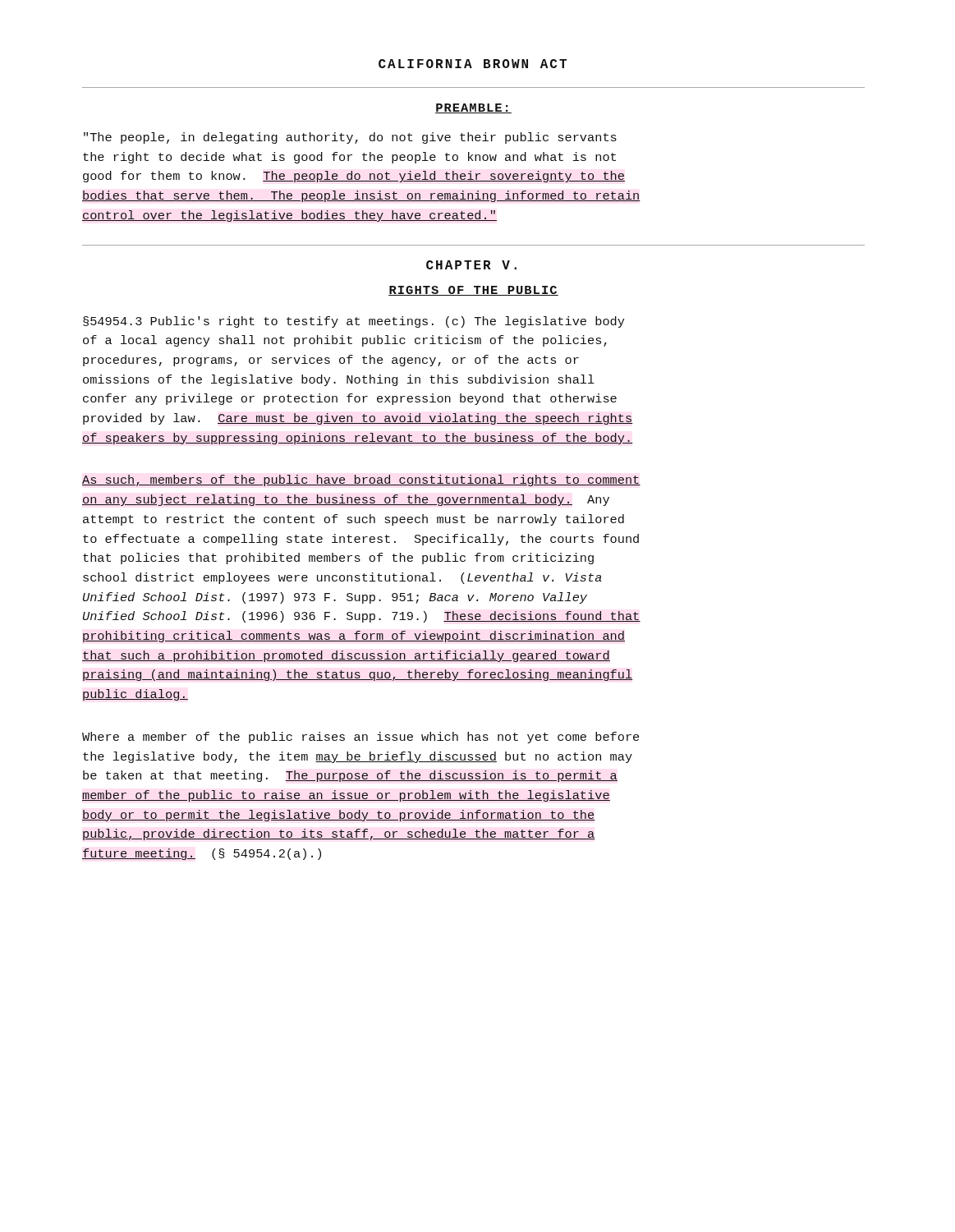Locate the text block starting "Where a member of the public raises an"

point(361,796)
